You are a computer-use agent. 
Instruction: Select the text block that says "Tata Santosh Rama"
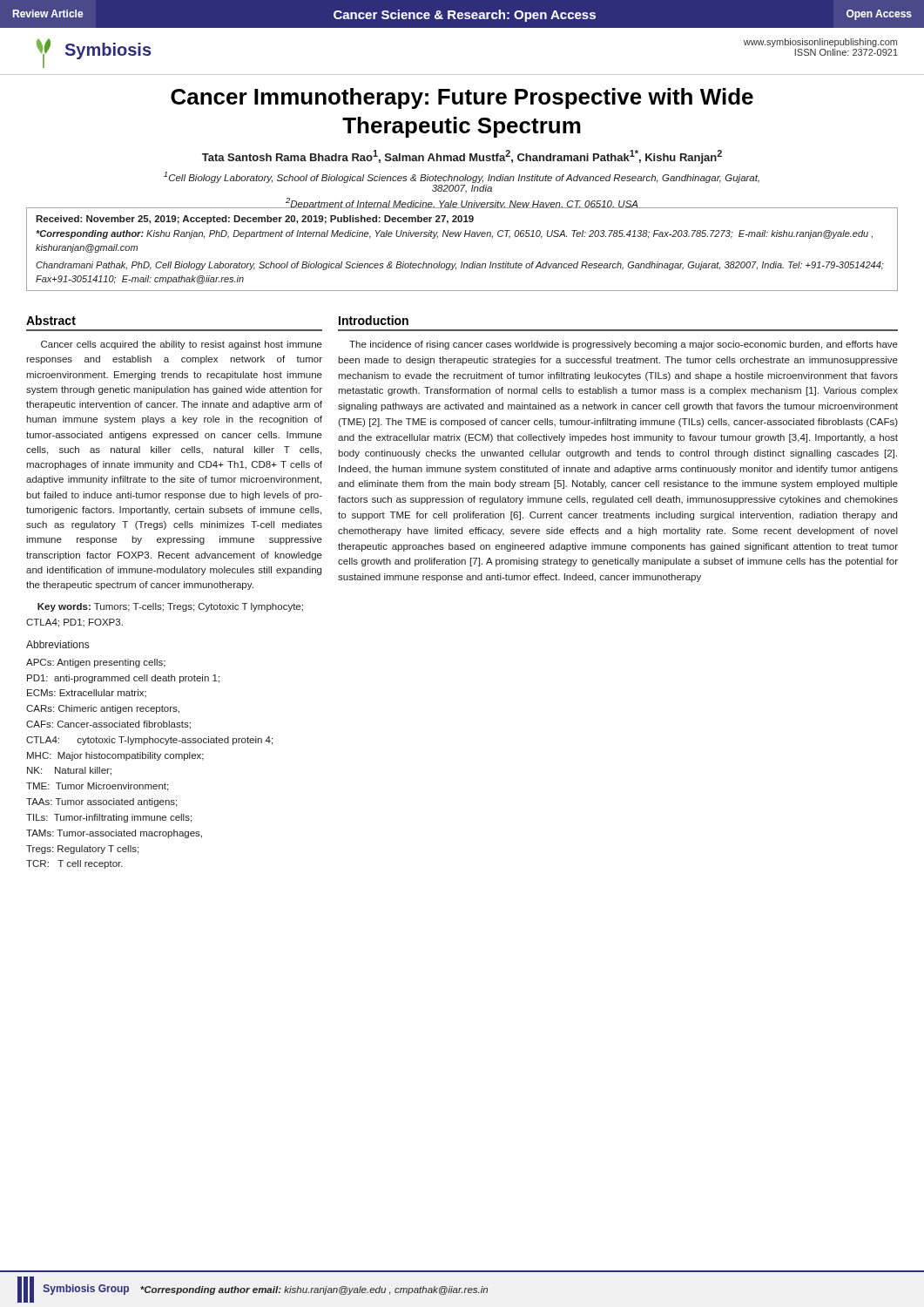pyautogui.click(x=462, y=156)
